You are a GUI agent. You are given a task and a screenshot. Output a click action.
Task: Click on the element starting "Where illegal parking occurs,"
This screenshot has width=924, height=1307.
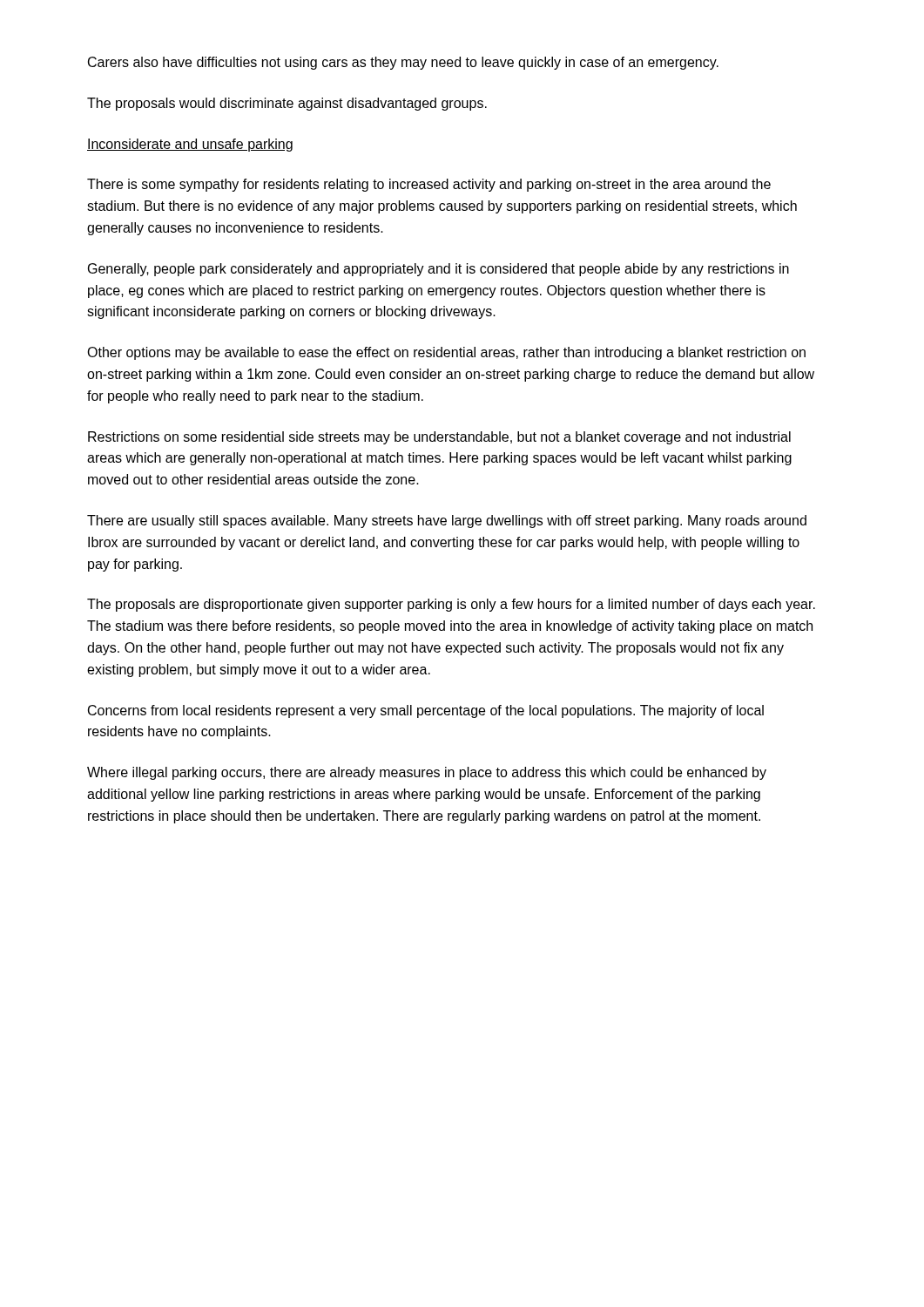(x=427, y=794)
